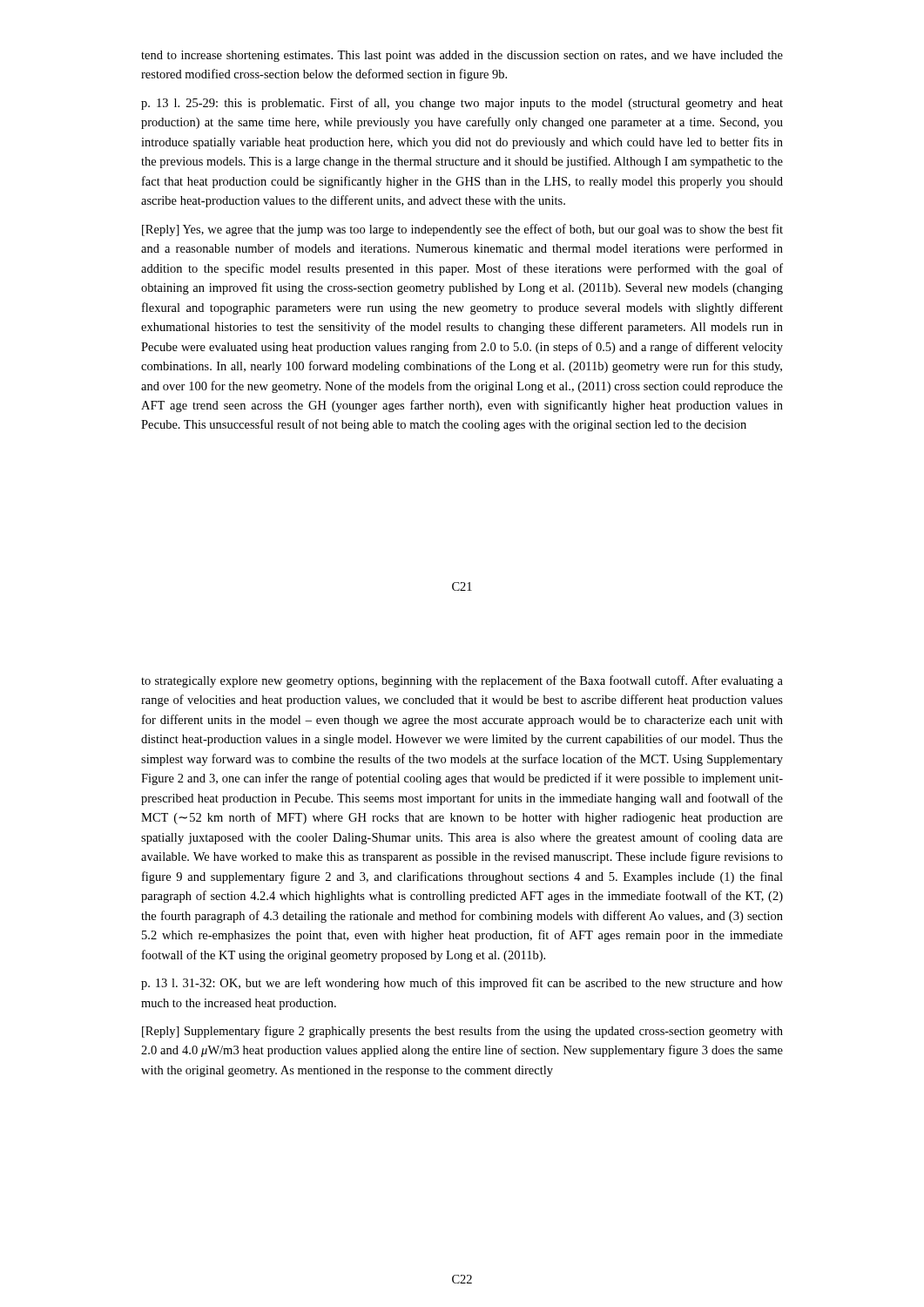This screenshot has width=924, height=1307.
Task: Click on the text block that reads "p. 13 l. 25-29: this is"
Action: coord(462,152)
